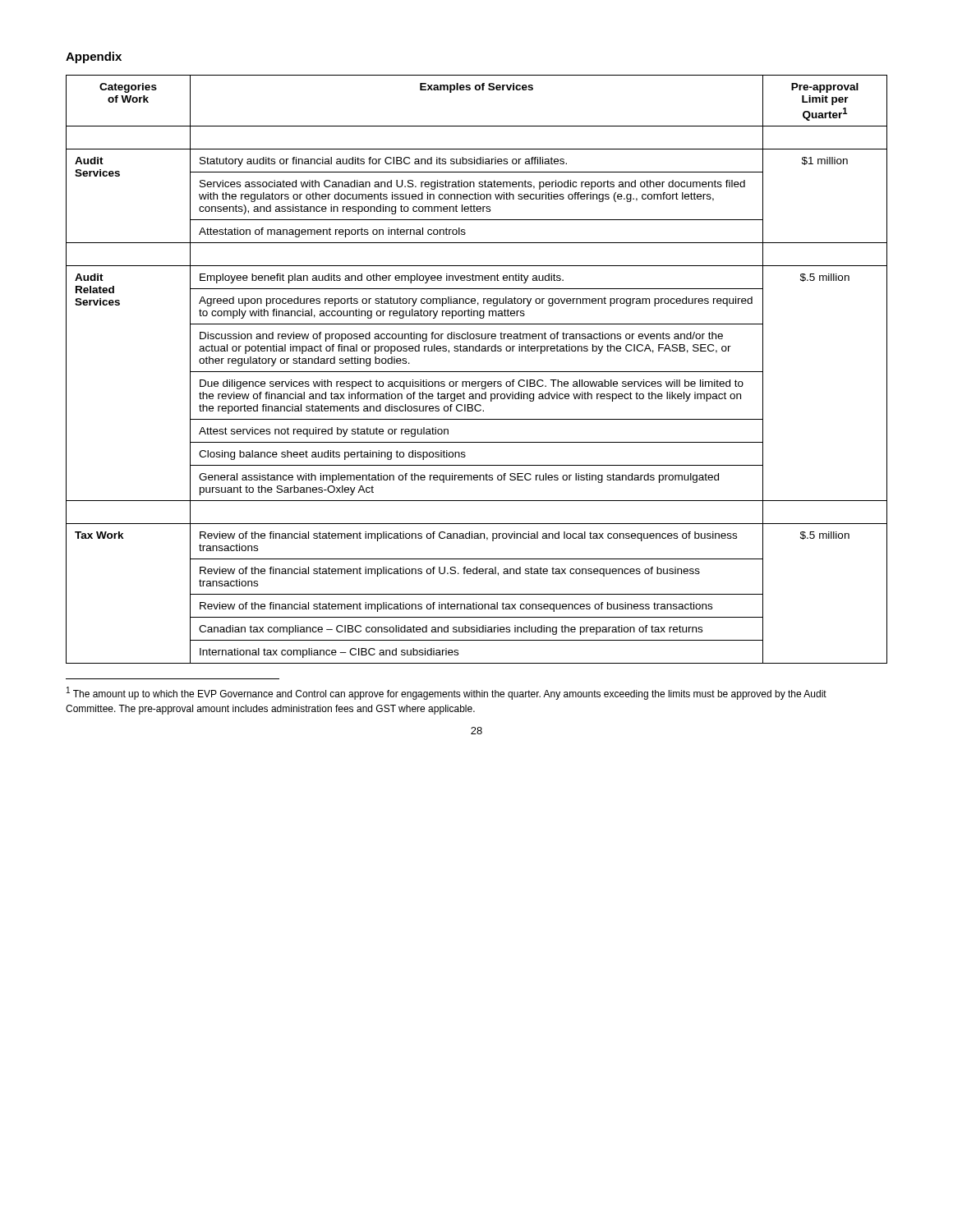
Task: Find the table that mentions "Services associated with Canadian and"
Action: pyautogui.click(x=476, y=369)
